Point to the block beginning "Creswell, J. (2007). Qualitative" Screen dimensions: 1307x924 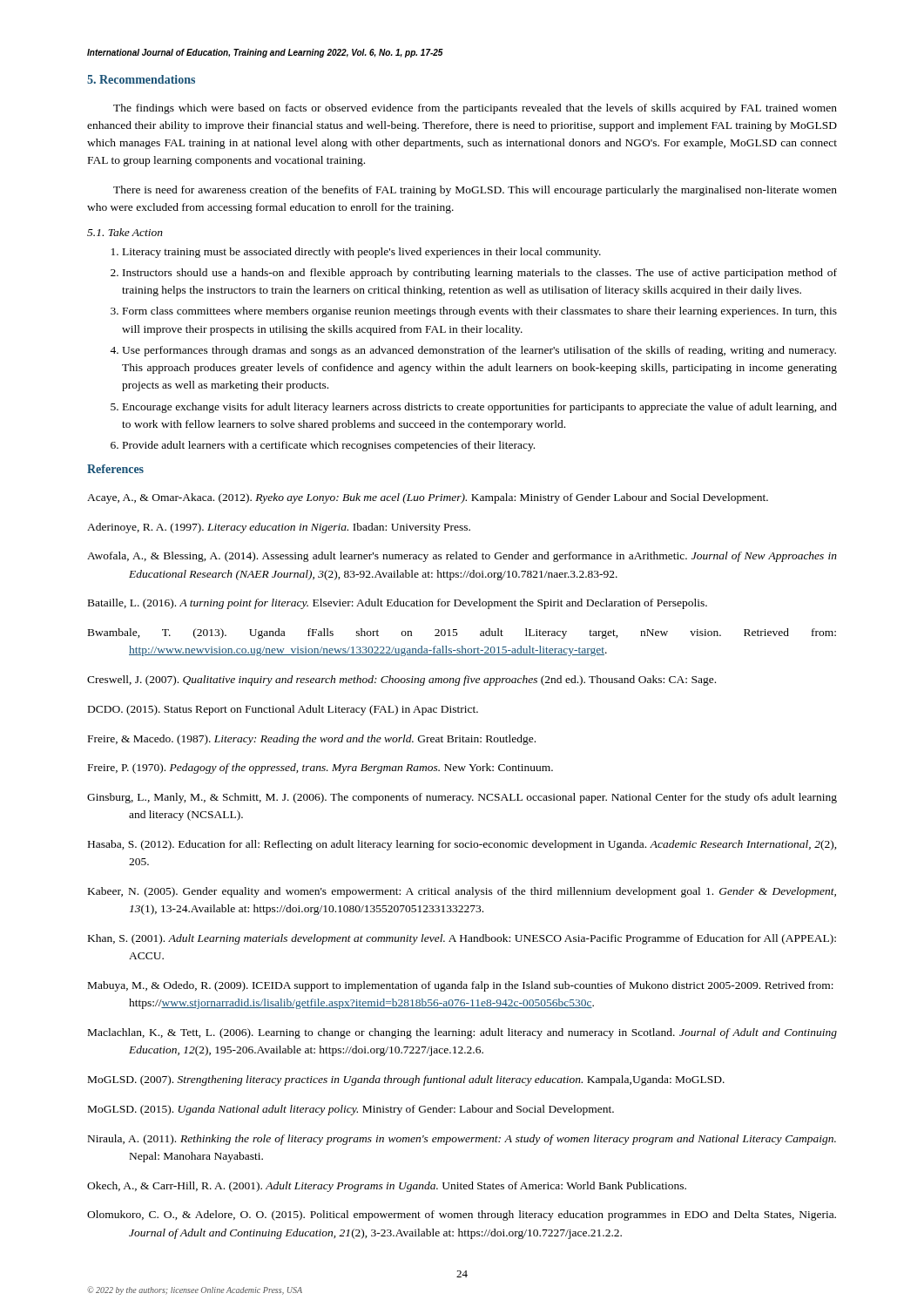[x=462, y=680]
